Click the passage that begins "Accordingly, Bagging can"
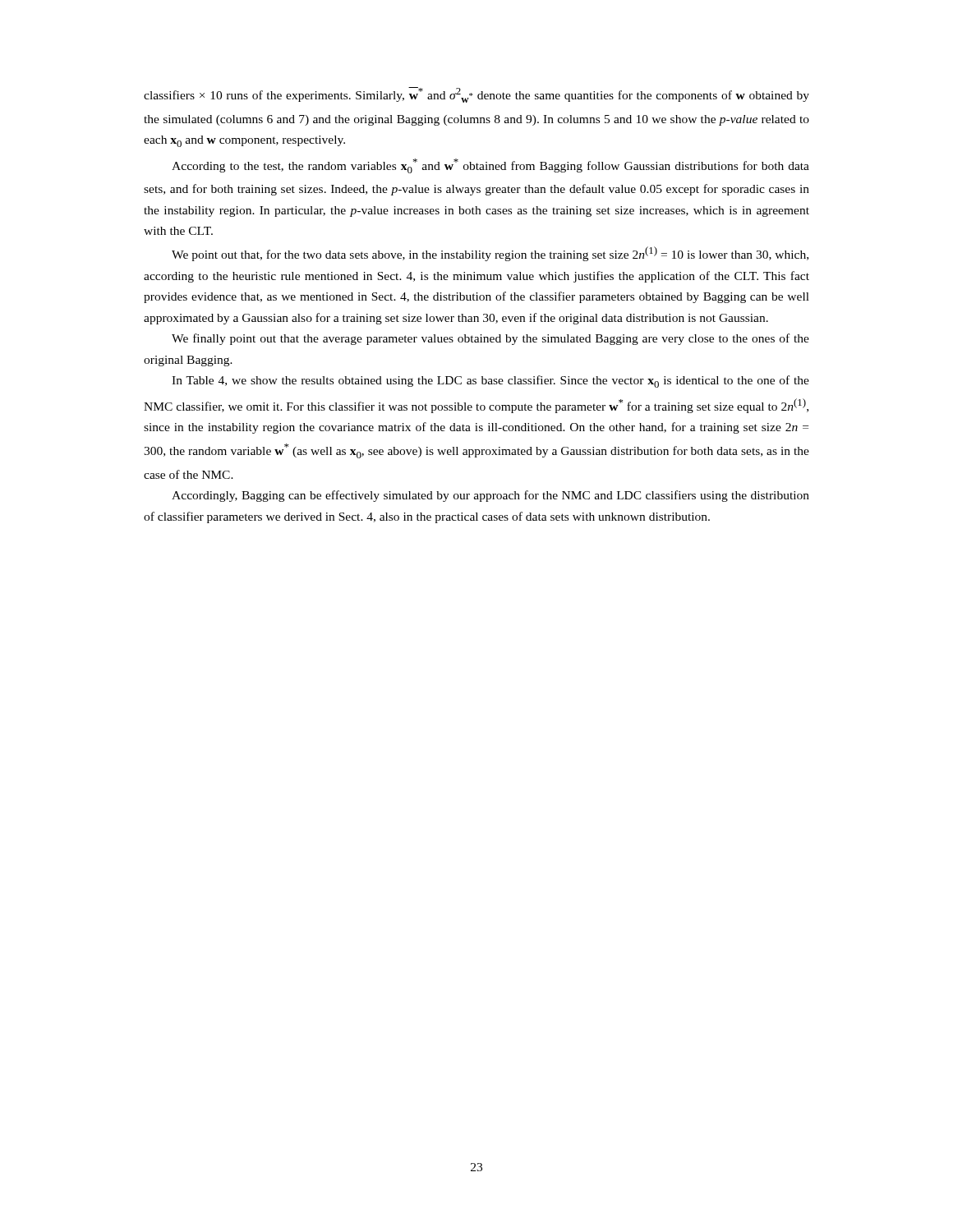The image size is (953, 1232). coord(476,506)
